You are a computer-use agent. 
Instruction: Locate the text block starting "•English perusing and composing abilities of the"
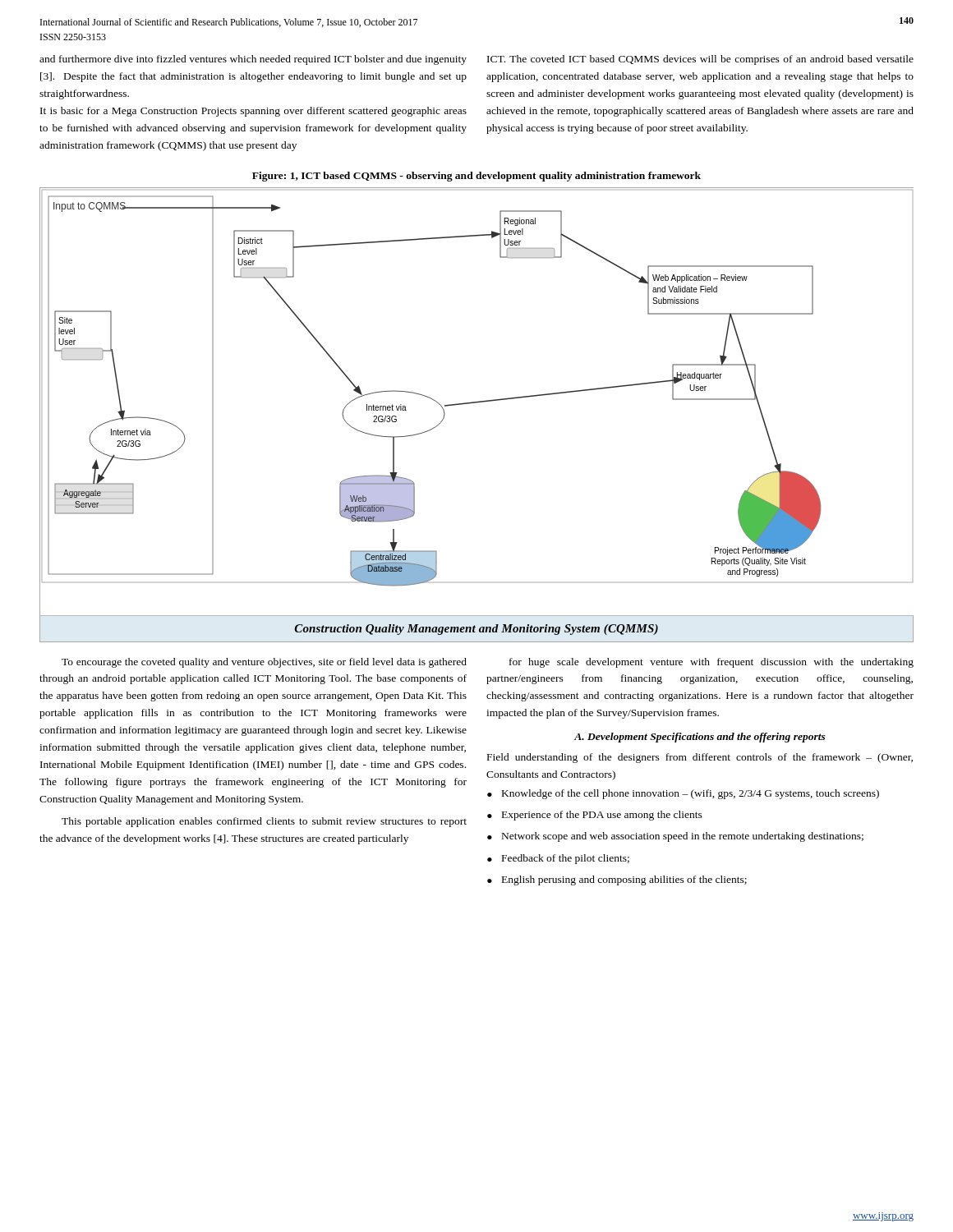click(617, 881)
